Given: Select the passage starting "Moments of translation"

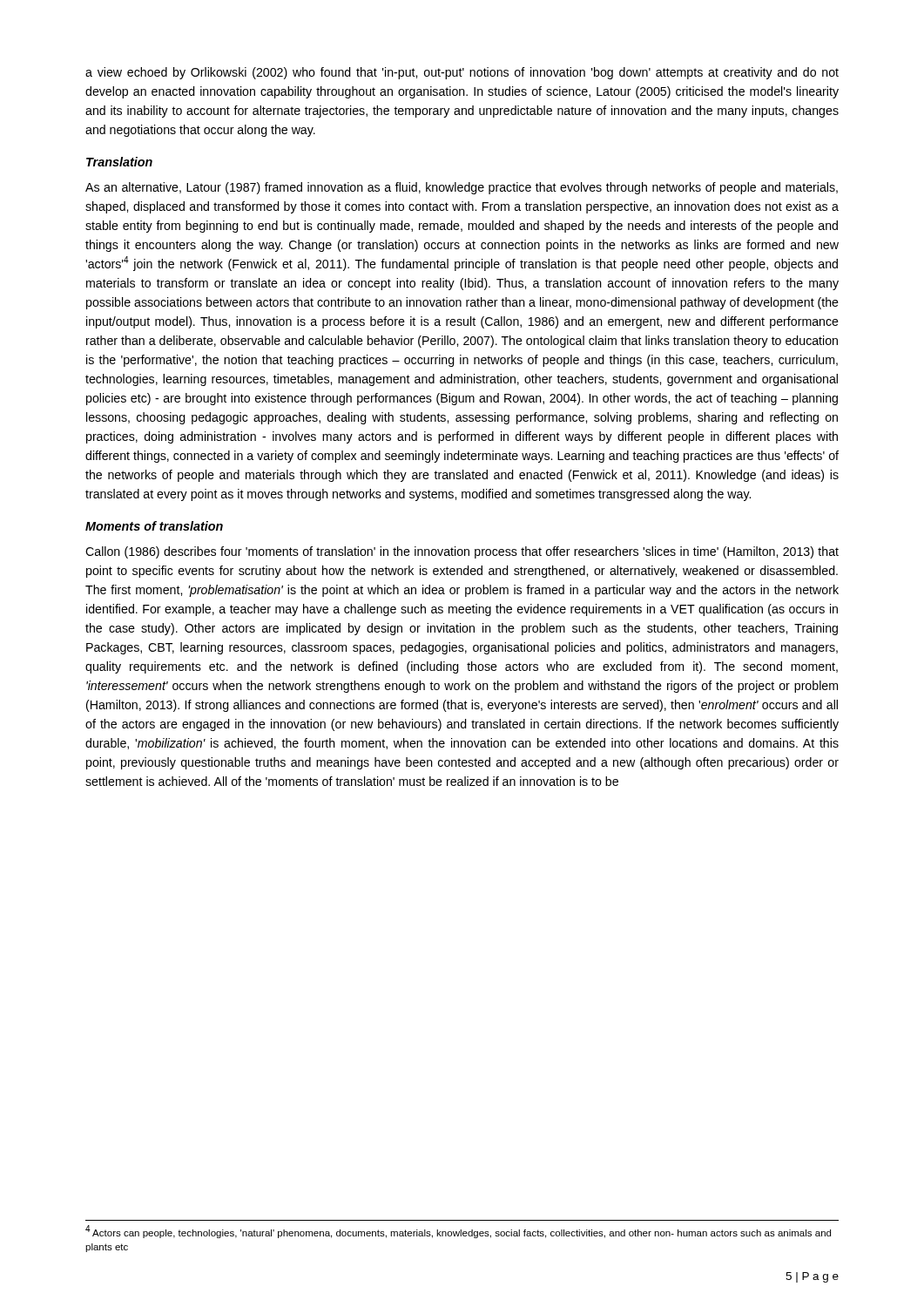Looking at the screenshot, I should point(154,526).
